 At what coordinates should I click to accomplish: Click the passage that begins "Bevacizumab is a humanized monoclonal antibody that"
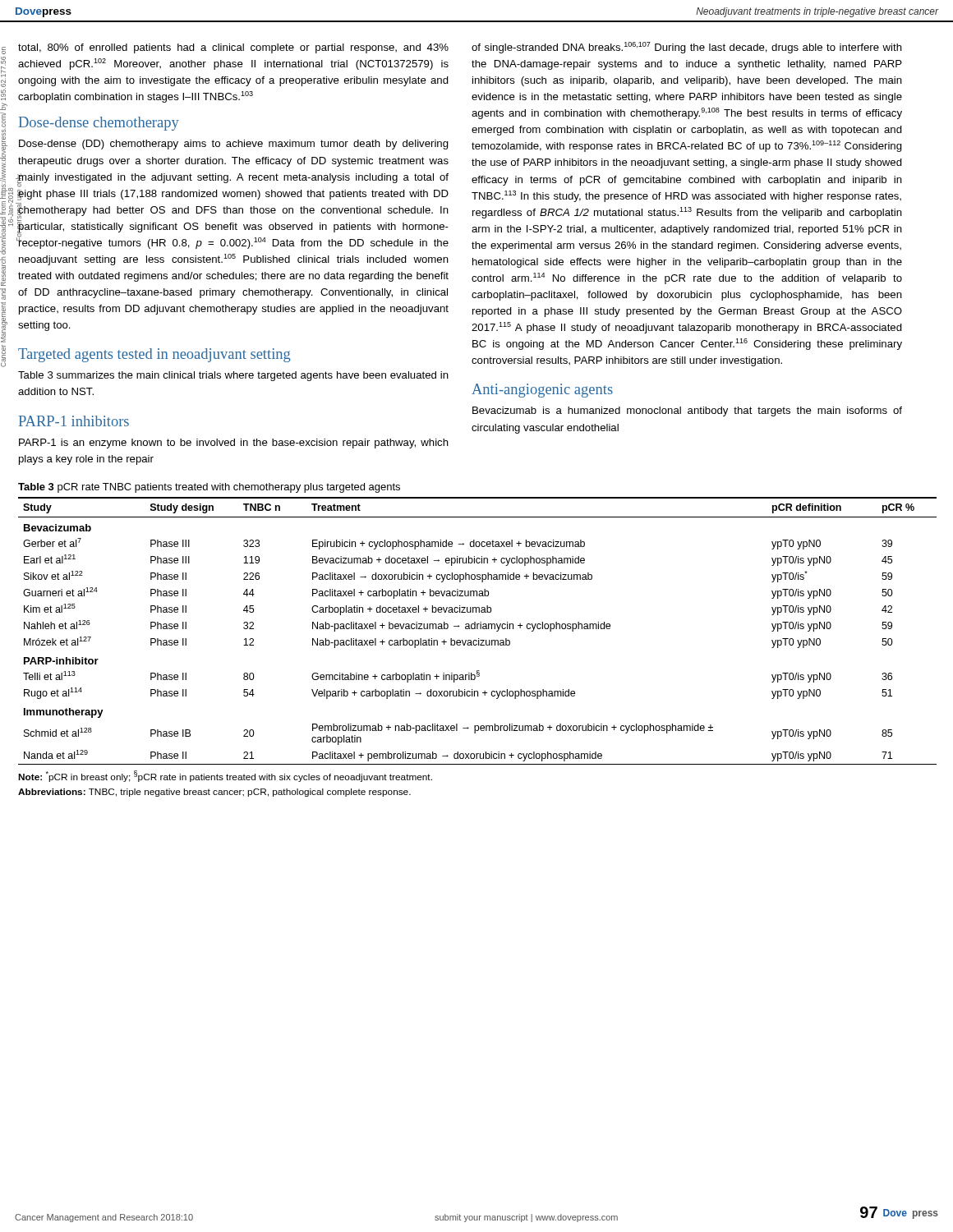click(687, 419)
